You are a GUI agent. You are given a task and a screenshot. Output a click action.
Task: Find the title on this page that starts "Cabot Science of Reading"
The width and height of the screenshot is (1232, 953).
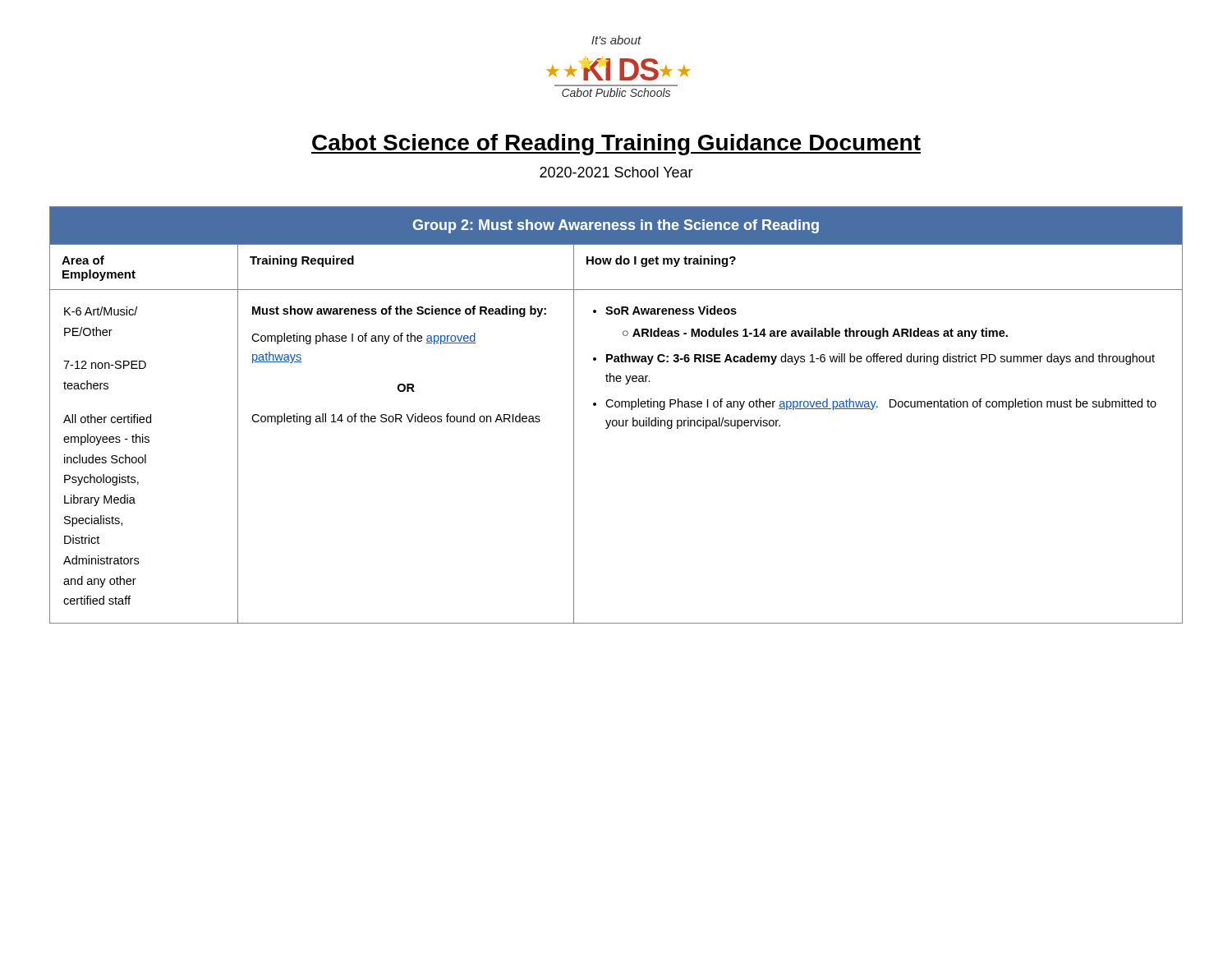coord(616,143)
